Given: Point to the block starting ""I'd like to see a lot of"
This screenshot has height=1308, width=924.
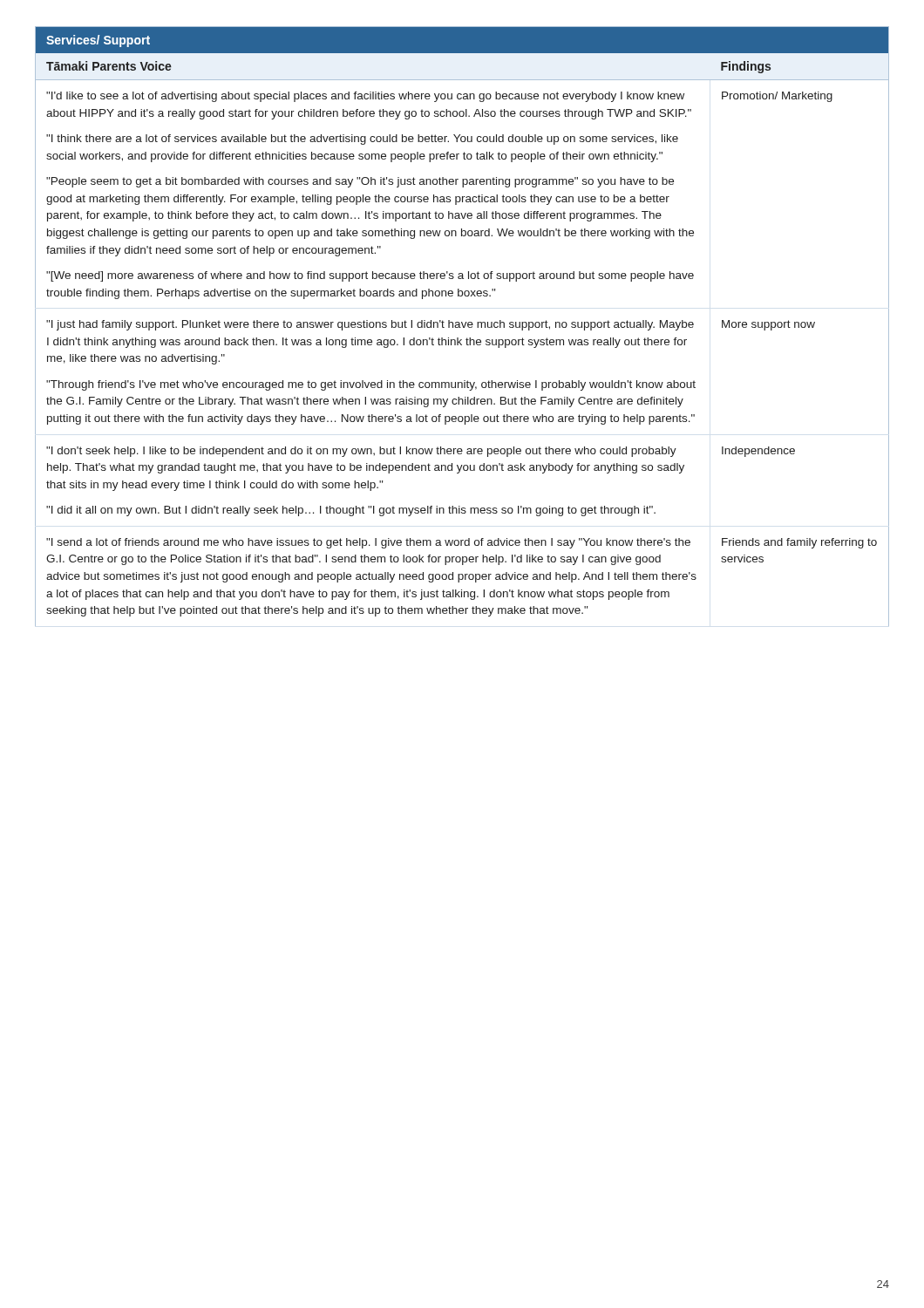Looking at the screenshot, I should coord(372,194).
